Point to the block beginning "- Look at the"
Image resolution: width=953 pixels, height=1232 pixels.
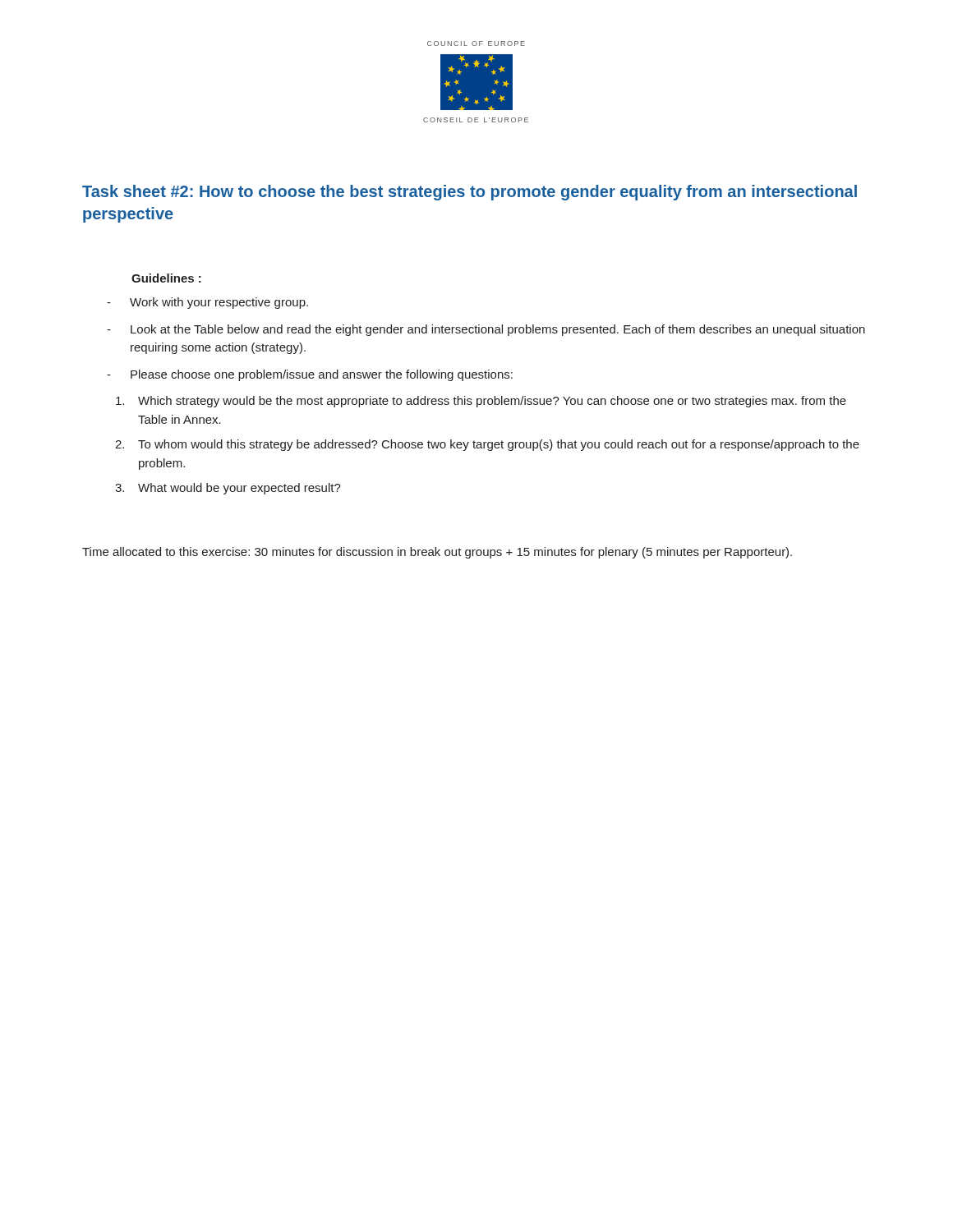[489, 338]
